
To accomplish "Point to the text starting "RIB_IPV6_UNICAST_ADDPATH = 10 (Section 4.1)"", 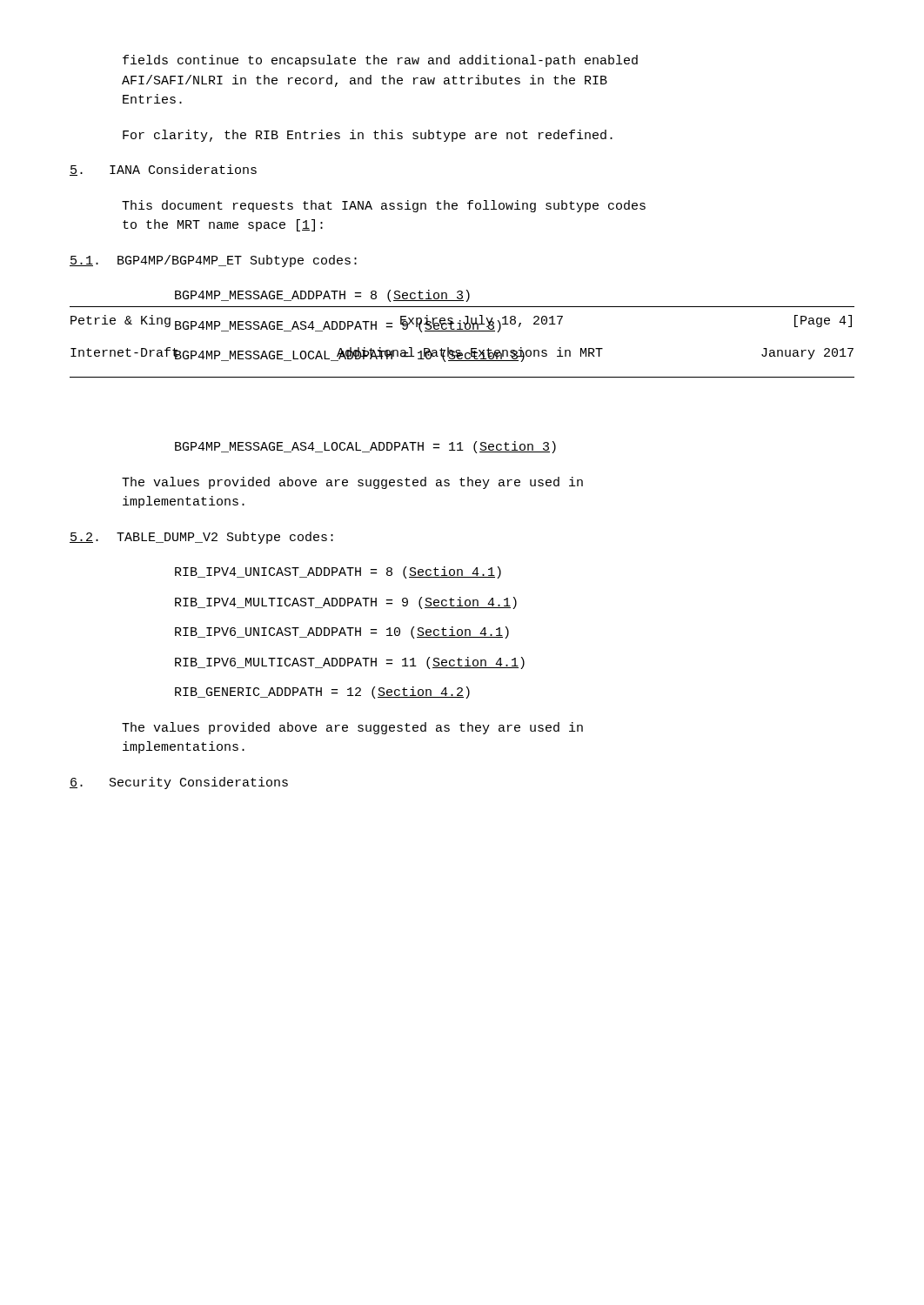I will click(342, 633).
